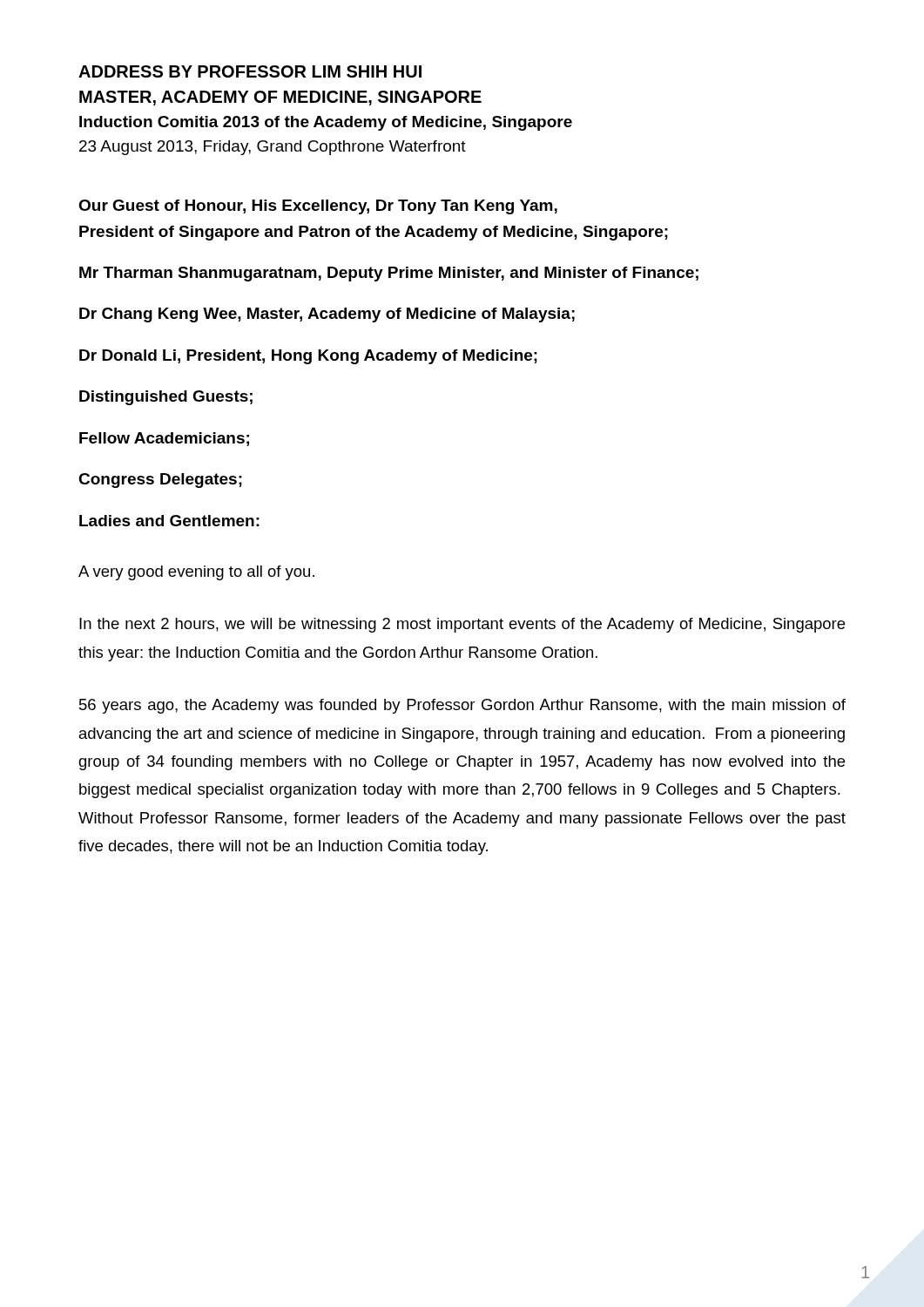Navigate to the text block starting "Dr Donald Li, President,"
The width and height of the screenshot is (924, 1307).
pos(308,355)
